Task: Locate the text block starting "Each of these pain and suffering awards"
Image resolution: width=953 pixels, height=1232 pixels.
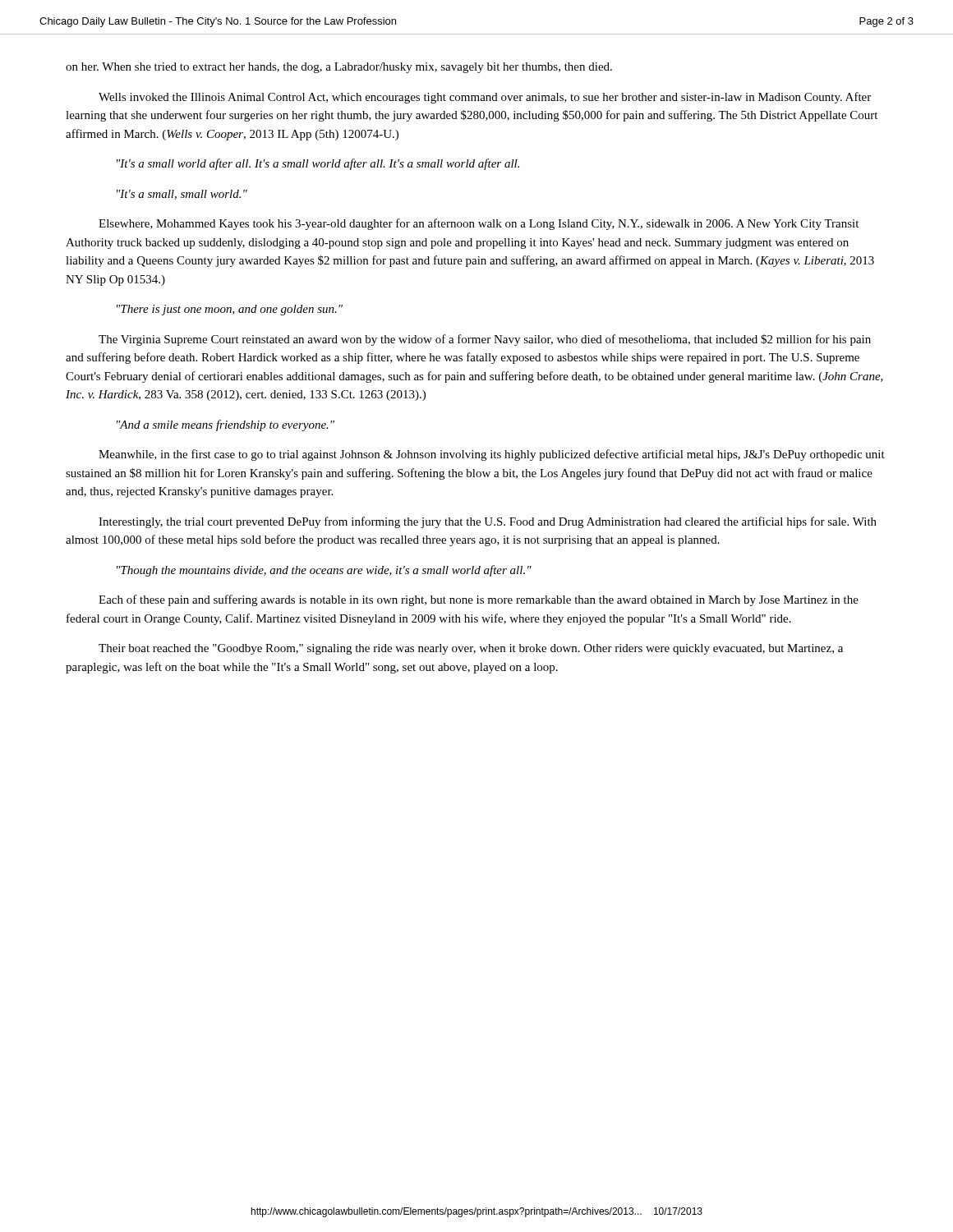Action: click(x=462, y=609)
